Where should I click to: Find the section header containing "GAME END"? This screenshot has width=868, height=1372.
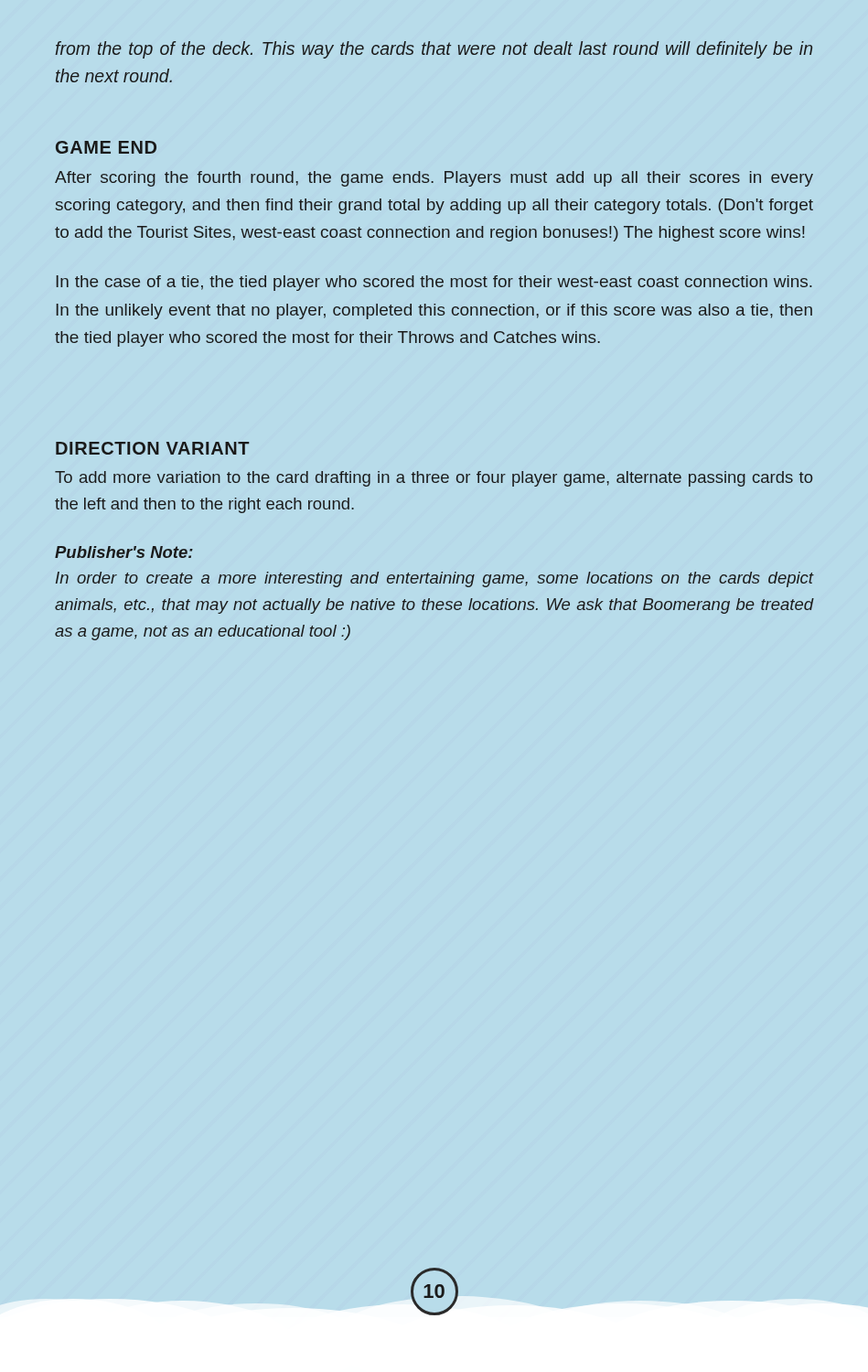(x=106, y=148)
